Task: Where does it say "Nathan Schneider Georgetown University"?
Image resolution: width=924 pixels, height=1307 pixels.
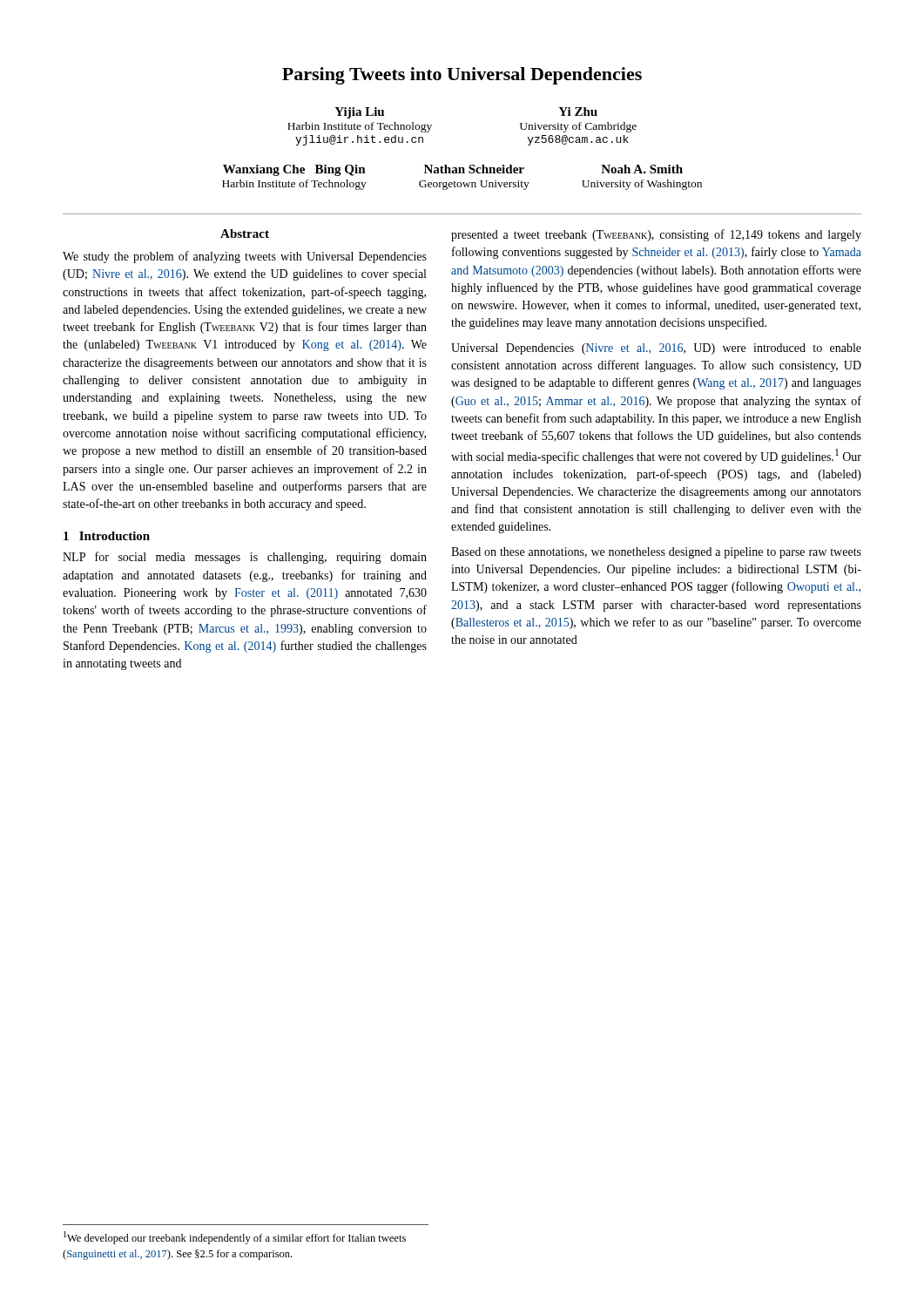Action: [474, 176]
